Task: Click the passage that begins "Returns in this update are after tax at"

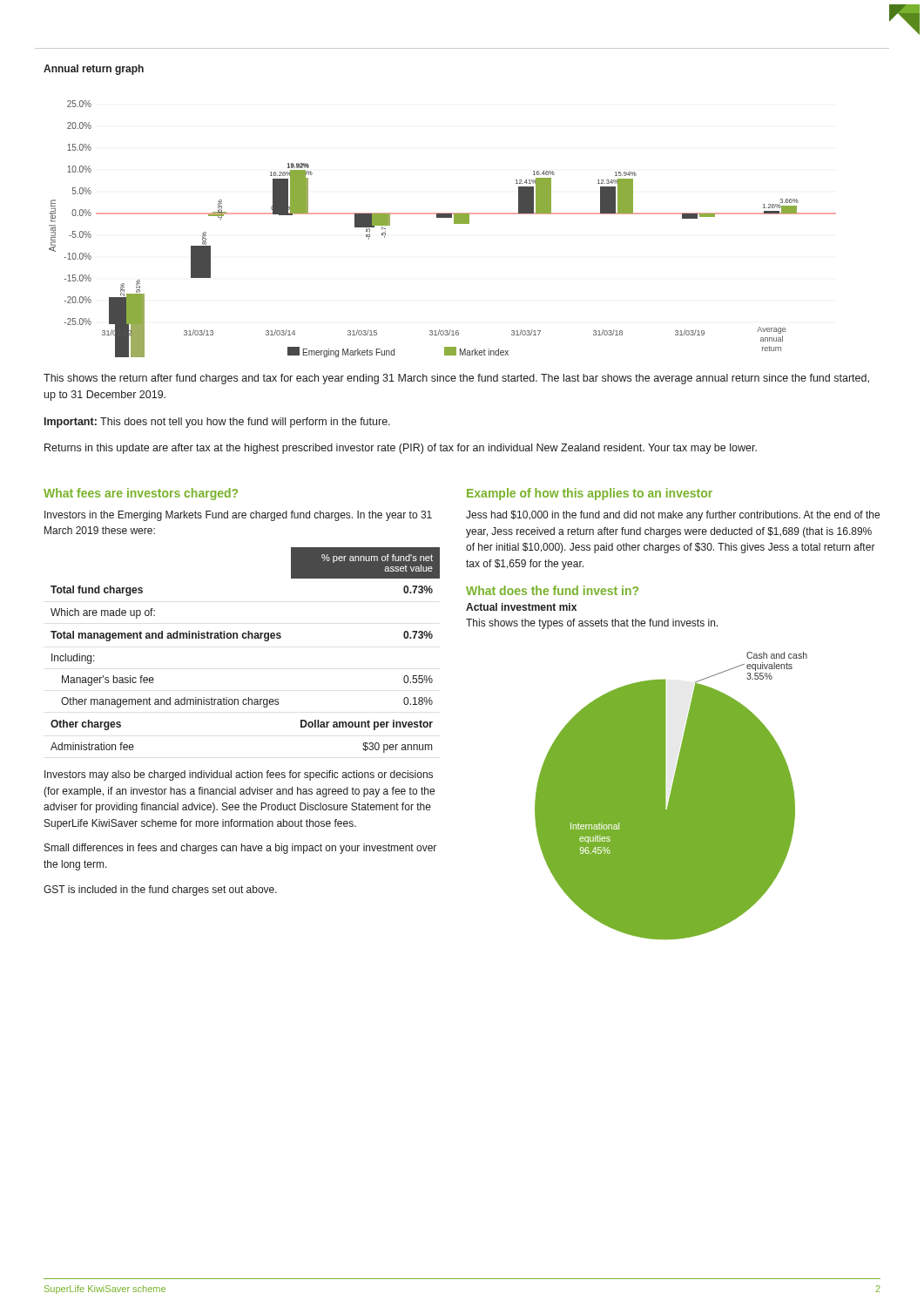Action: [401, 448]
